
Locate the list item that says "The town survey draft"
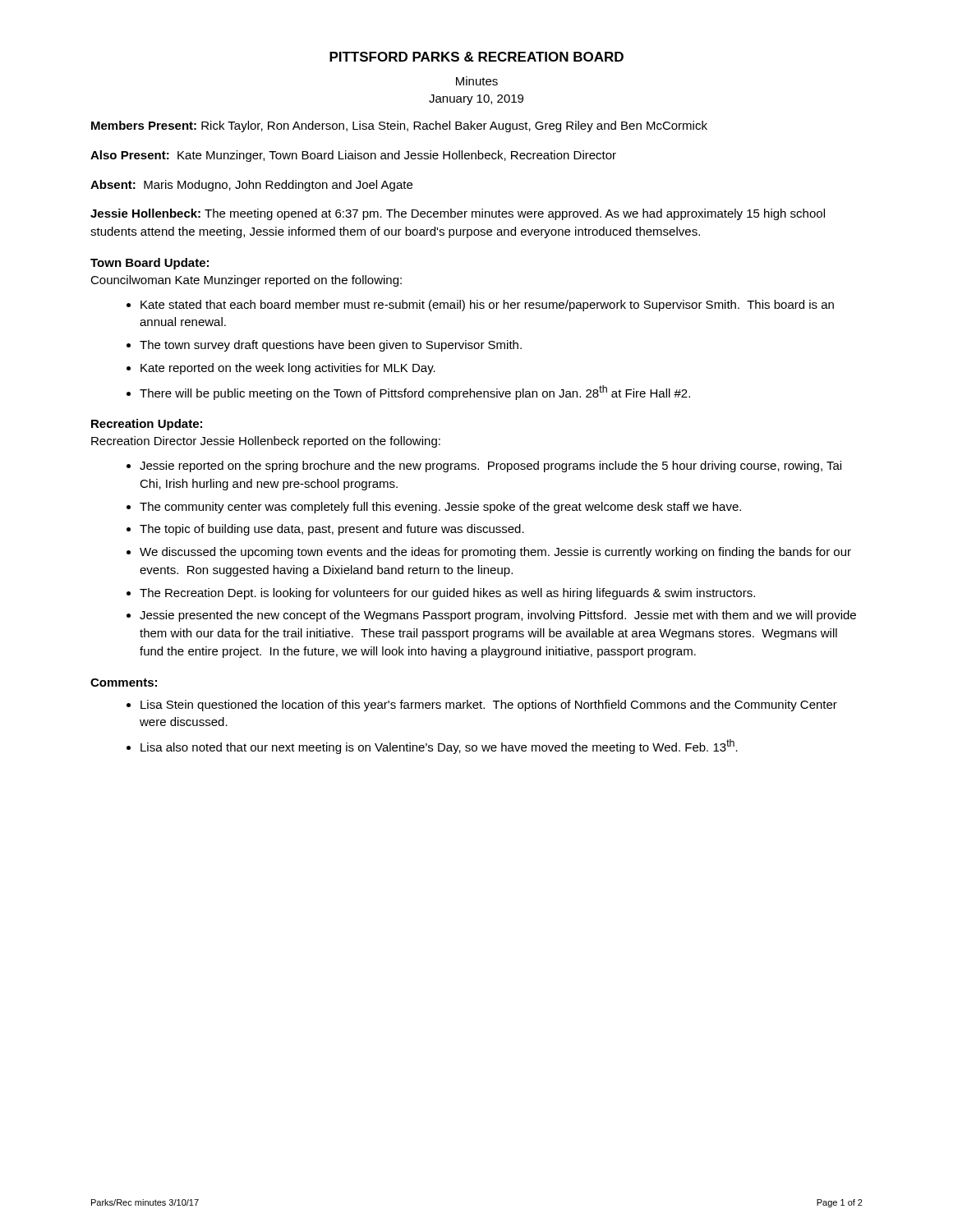[x=331, y=345]
